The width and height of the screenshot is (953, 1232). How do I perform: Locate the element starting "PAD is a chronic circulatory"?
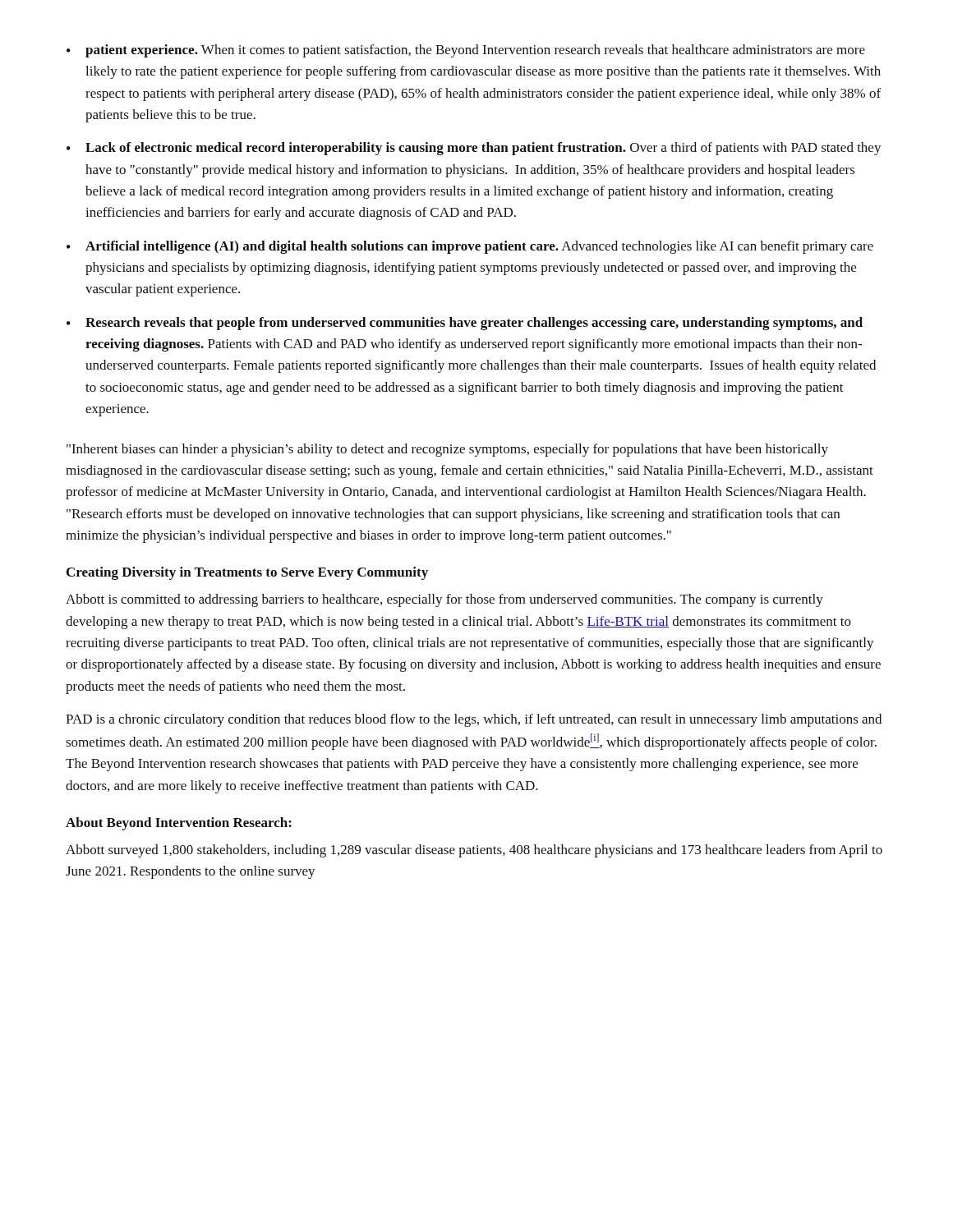pyautogui.click(x=474, y=752)
